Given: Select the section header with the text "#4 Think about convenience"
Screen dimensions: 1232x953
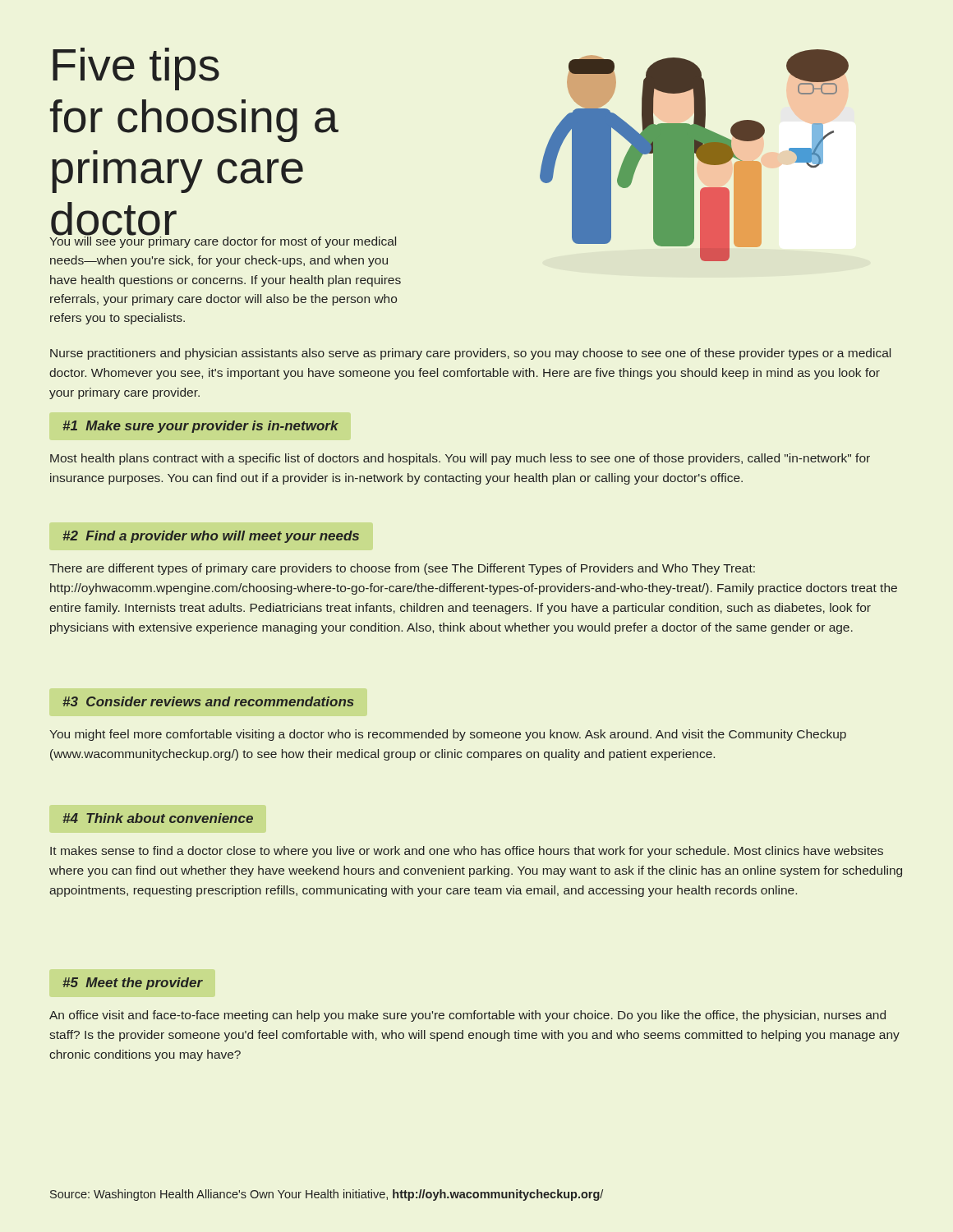Looking at the screenshot, I should (x=158, y=818).
